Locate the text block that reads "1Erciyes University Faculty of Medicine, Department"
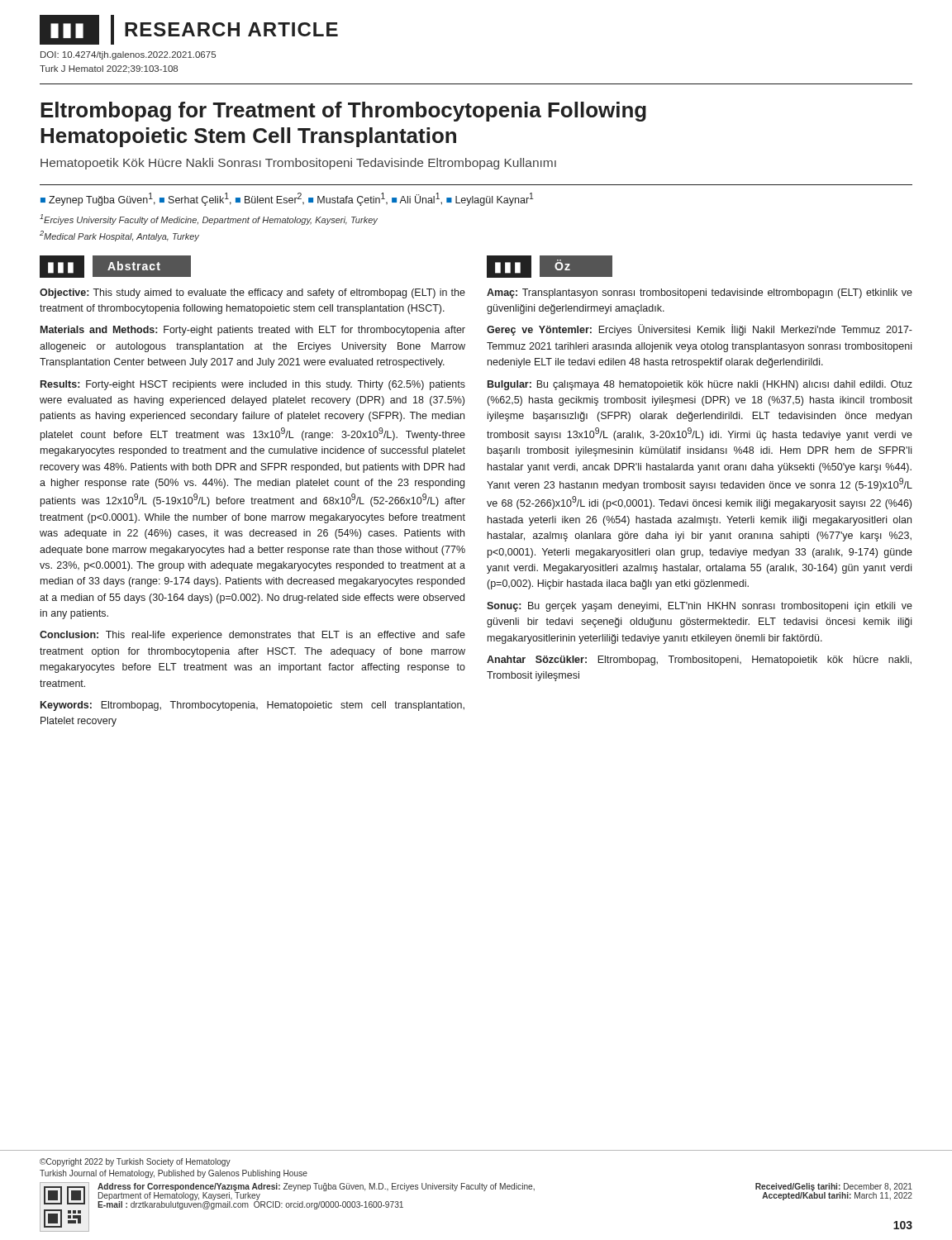This screenshot has width=952, height=1240. coord(209,227)
